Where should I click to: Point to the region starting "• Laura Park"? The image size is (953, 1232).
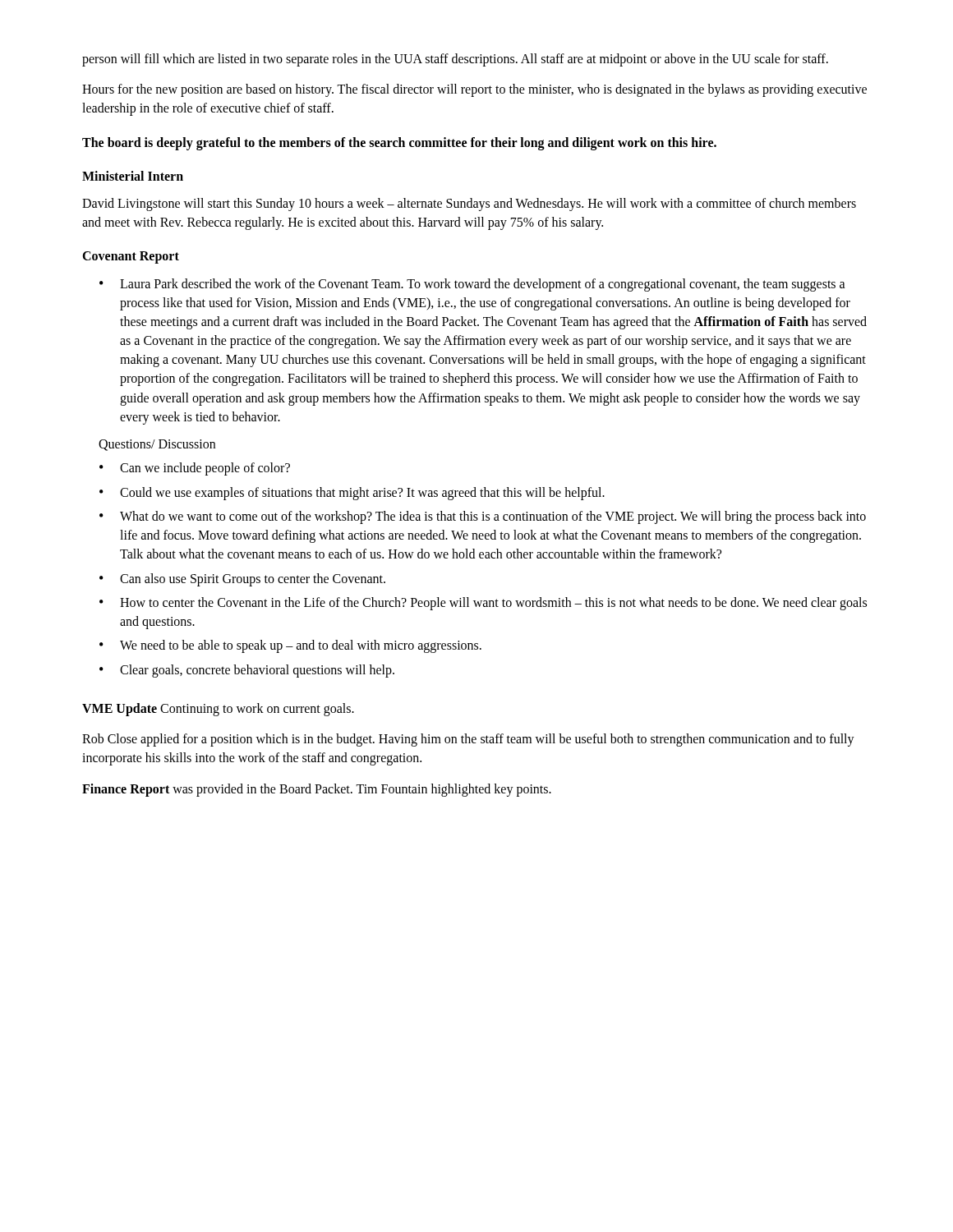485,350
